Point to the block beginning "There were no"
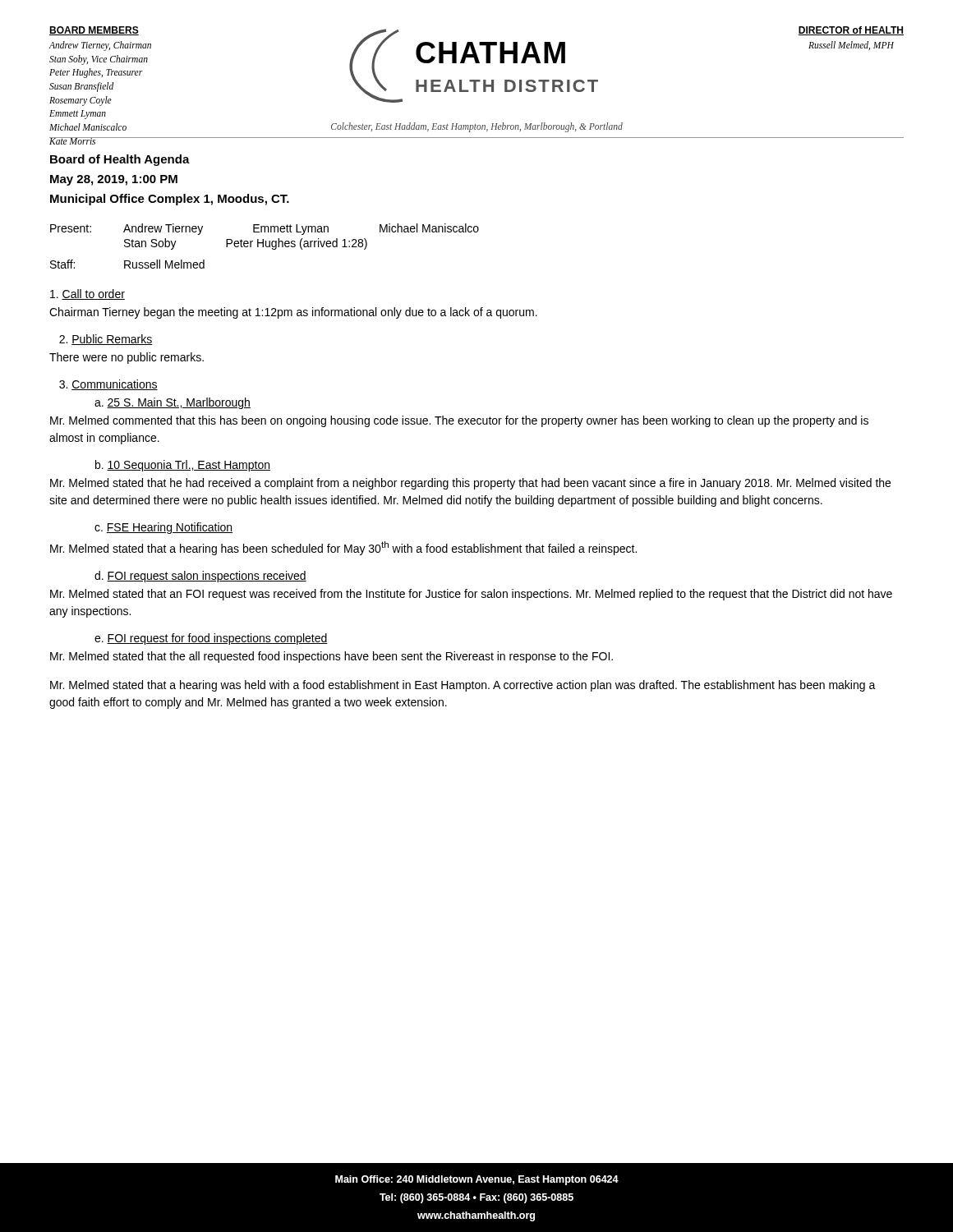Screen dimensions: 1232x953 127,357
